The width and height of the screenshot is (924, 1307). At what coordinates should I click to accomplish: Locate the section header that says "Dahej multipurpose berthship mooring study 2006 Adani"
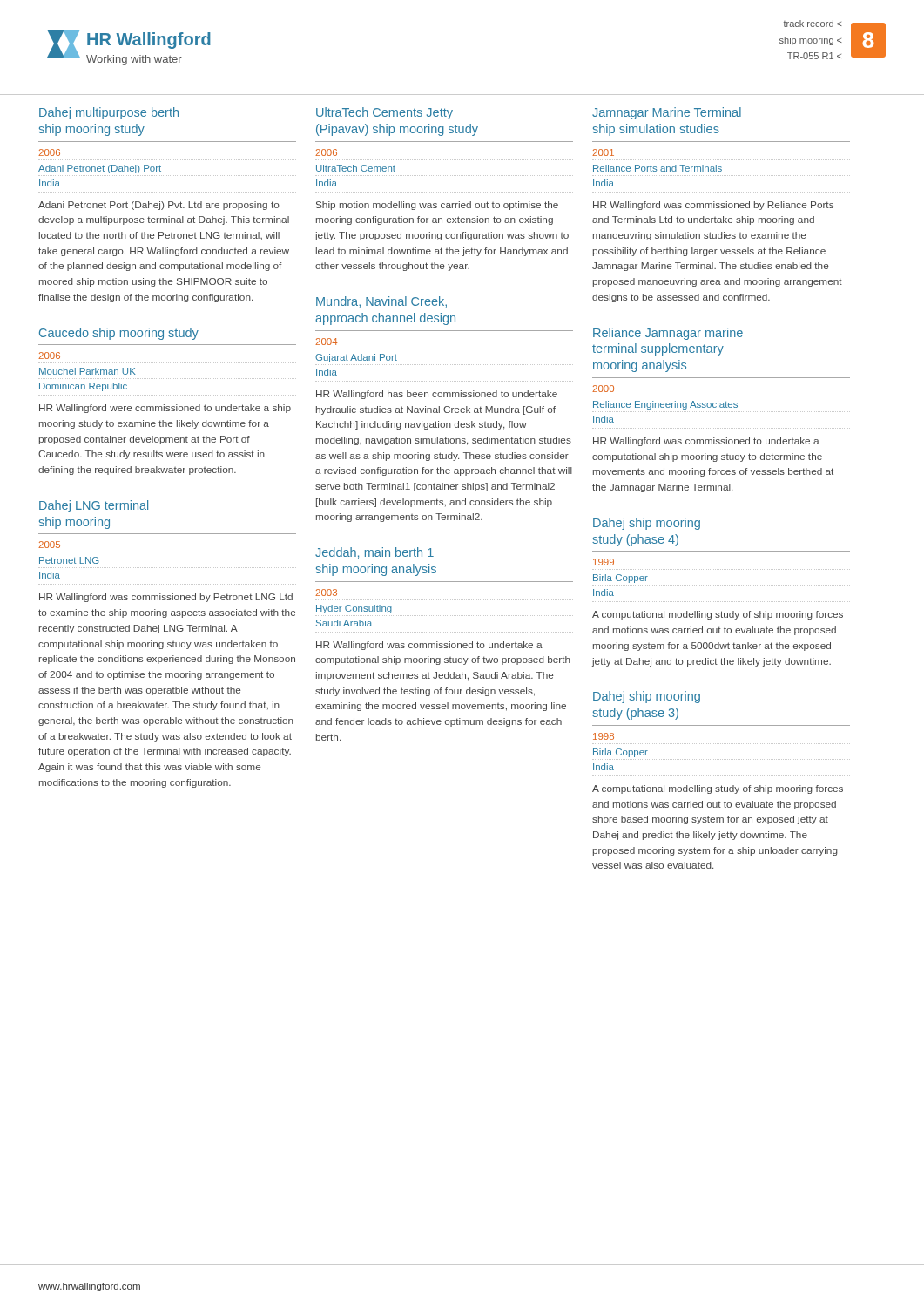pyautogui.click(x=167, y=205)
